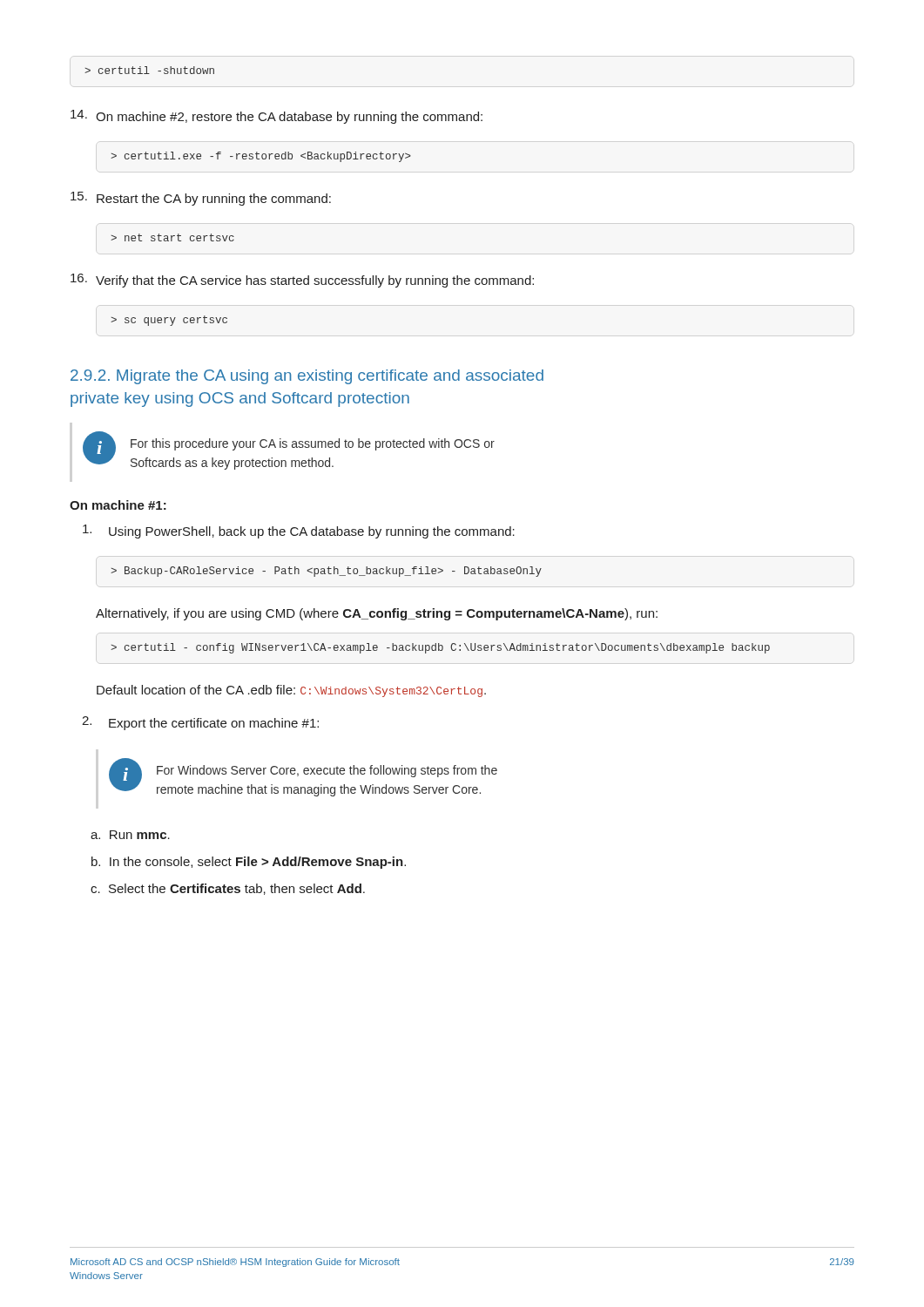Viewport: 924px width, 1307px height.
Task: Point to the text block starting "b. In the"
Action: point(249,863)
